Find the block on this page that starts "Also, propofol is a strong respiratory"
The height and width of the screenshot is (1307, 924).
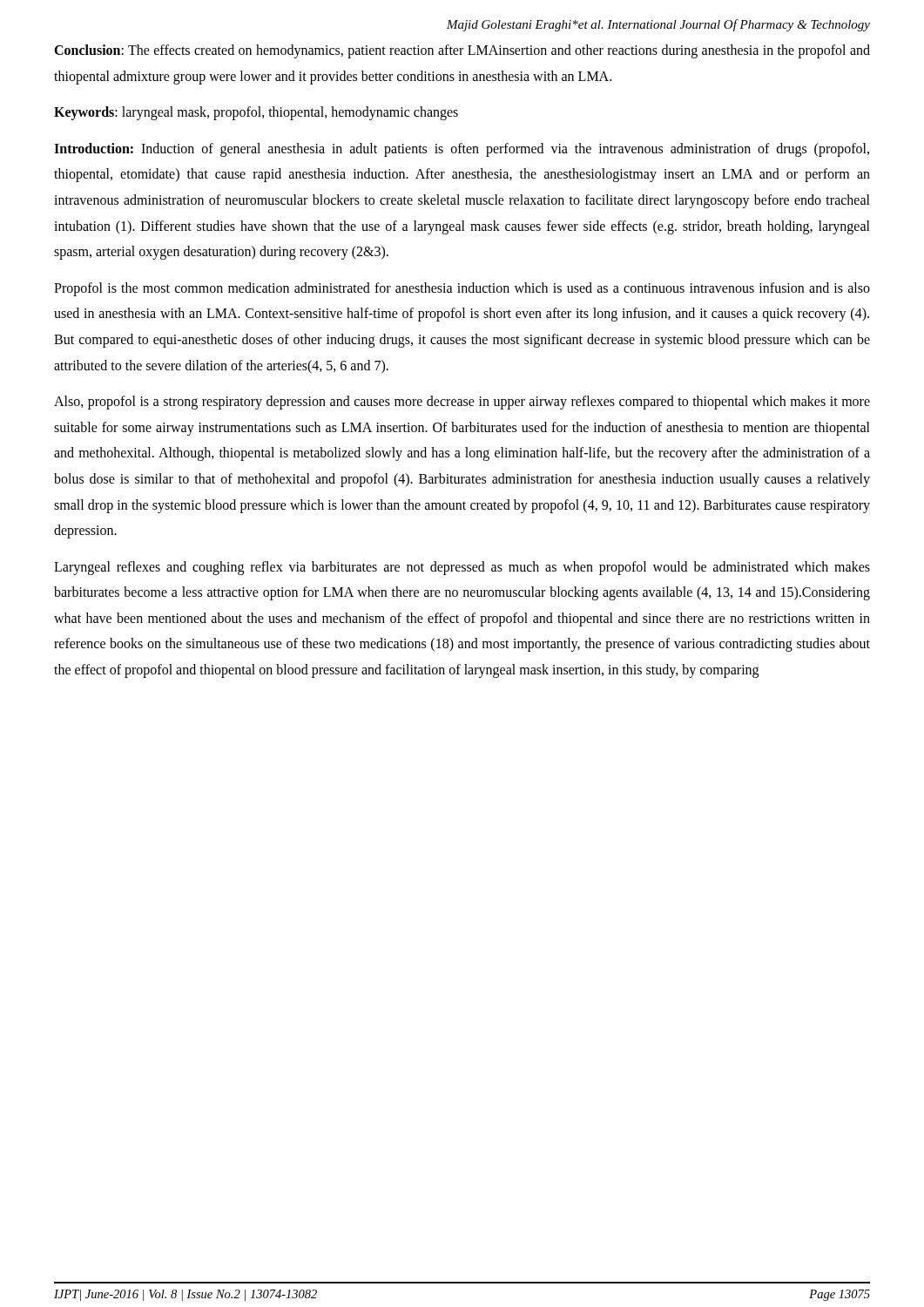pos(462,466)
